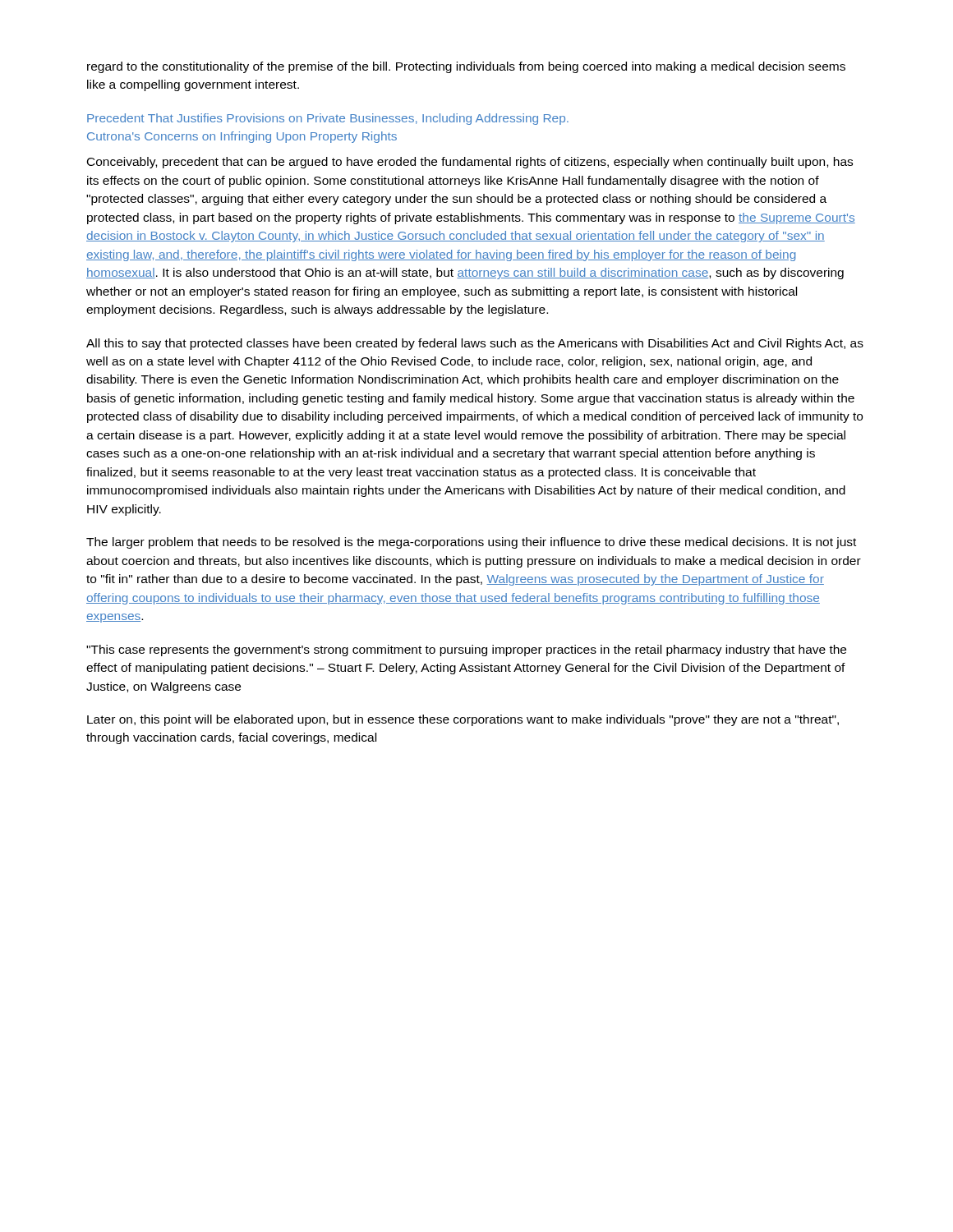Click on the passage starting ""This case represents the government's strong commitment"
The image size is (953, 1232).
[x=467, y=667]
